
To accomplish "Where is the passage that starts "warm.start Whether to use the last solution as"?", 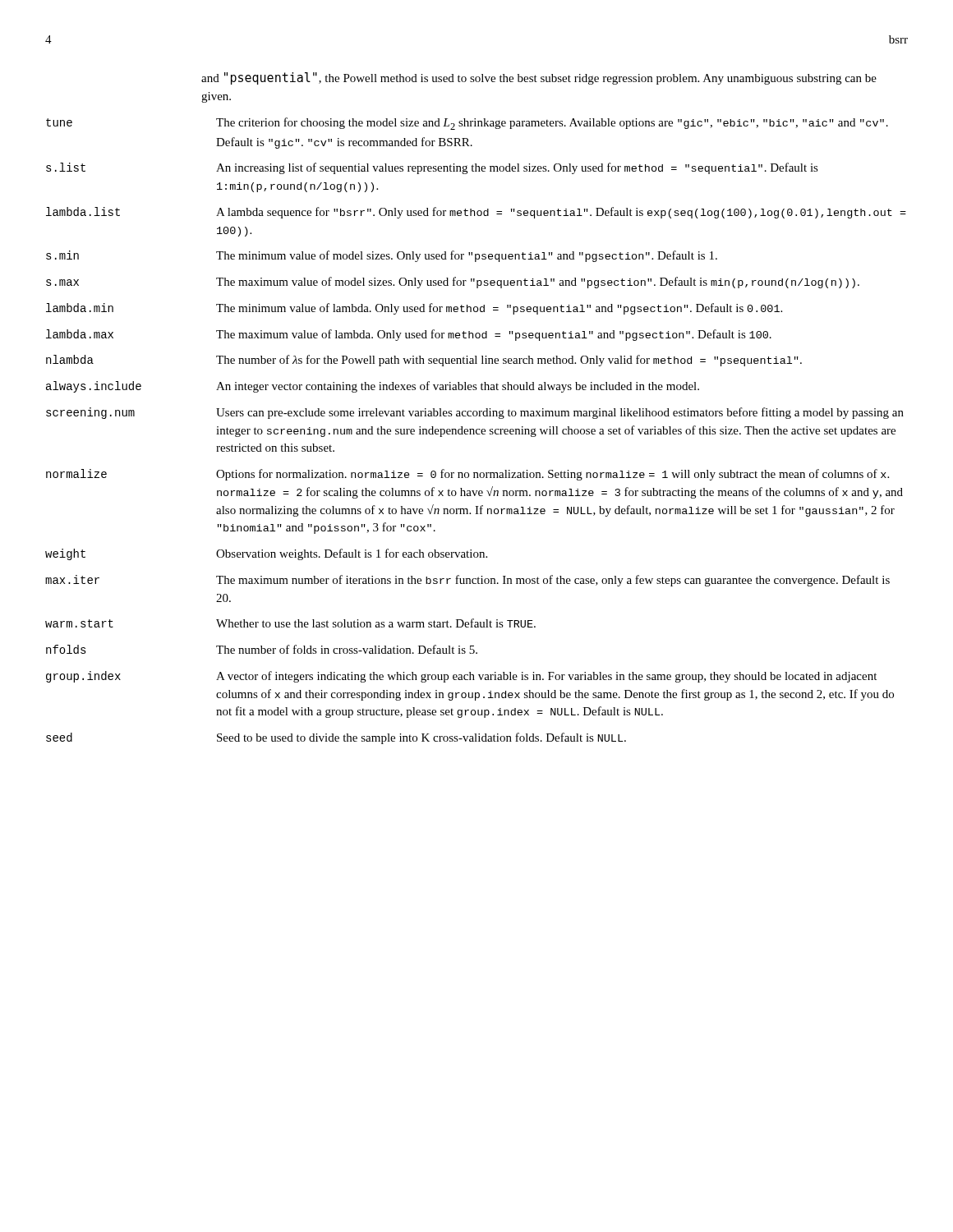I will pyautogui.click(x=476, y=624).
